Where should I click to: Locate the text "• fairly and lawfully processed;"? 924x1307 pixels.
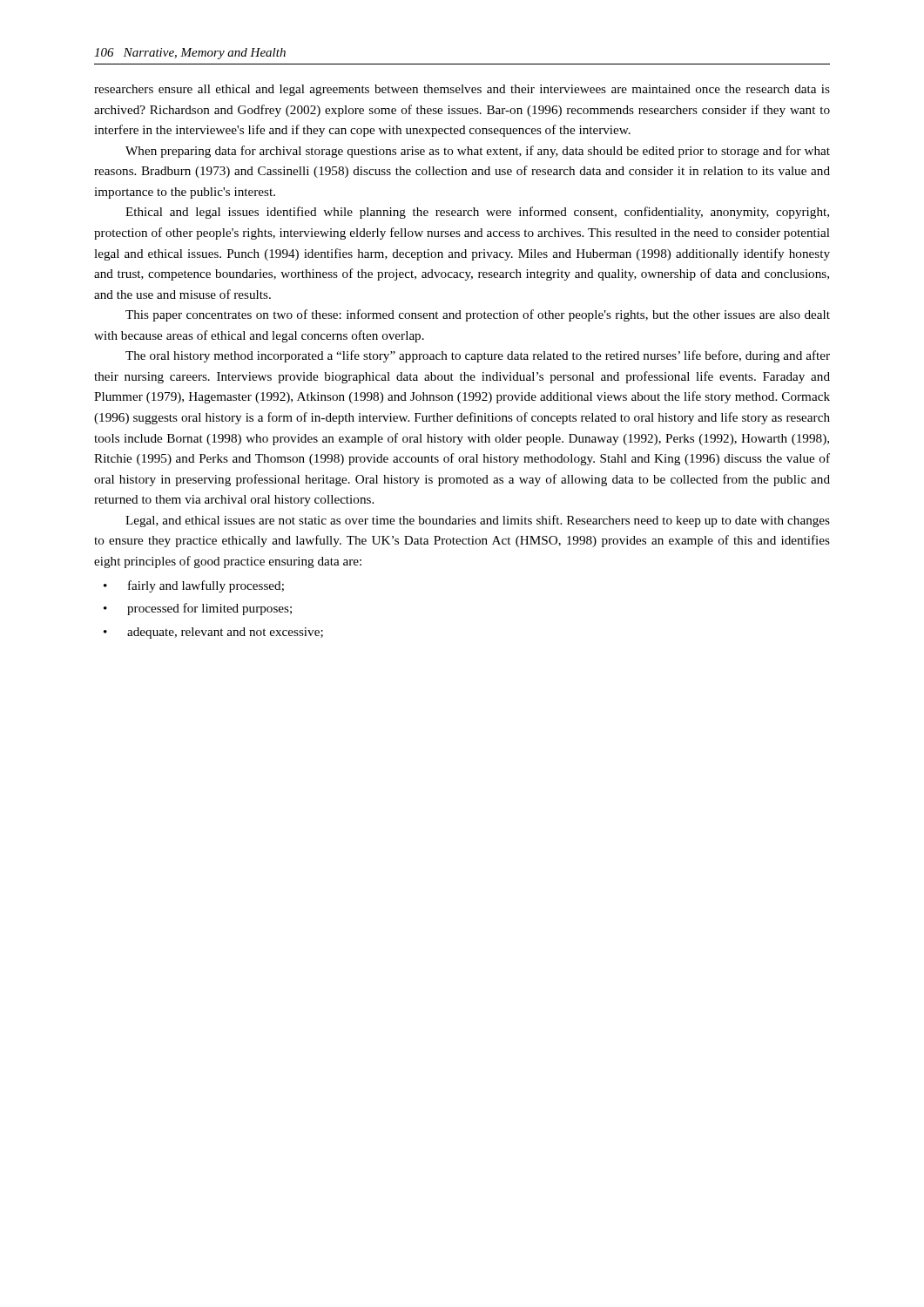[194, 586]
